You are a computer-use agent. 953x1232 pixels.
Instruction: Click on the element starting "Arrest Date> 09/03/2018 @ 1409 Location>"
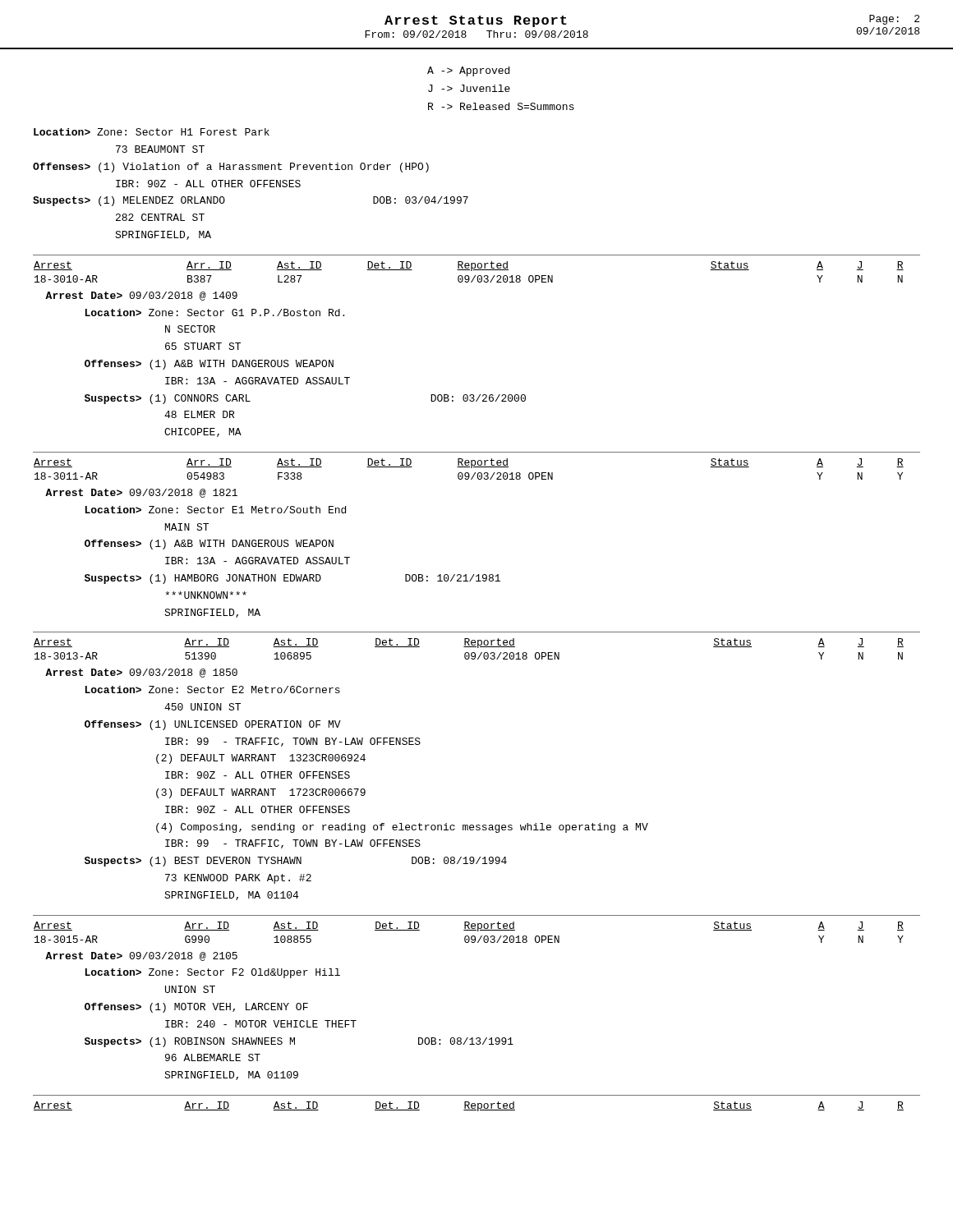tap(141, 296)
